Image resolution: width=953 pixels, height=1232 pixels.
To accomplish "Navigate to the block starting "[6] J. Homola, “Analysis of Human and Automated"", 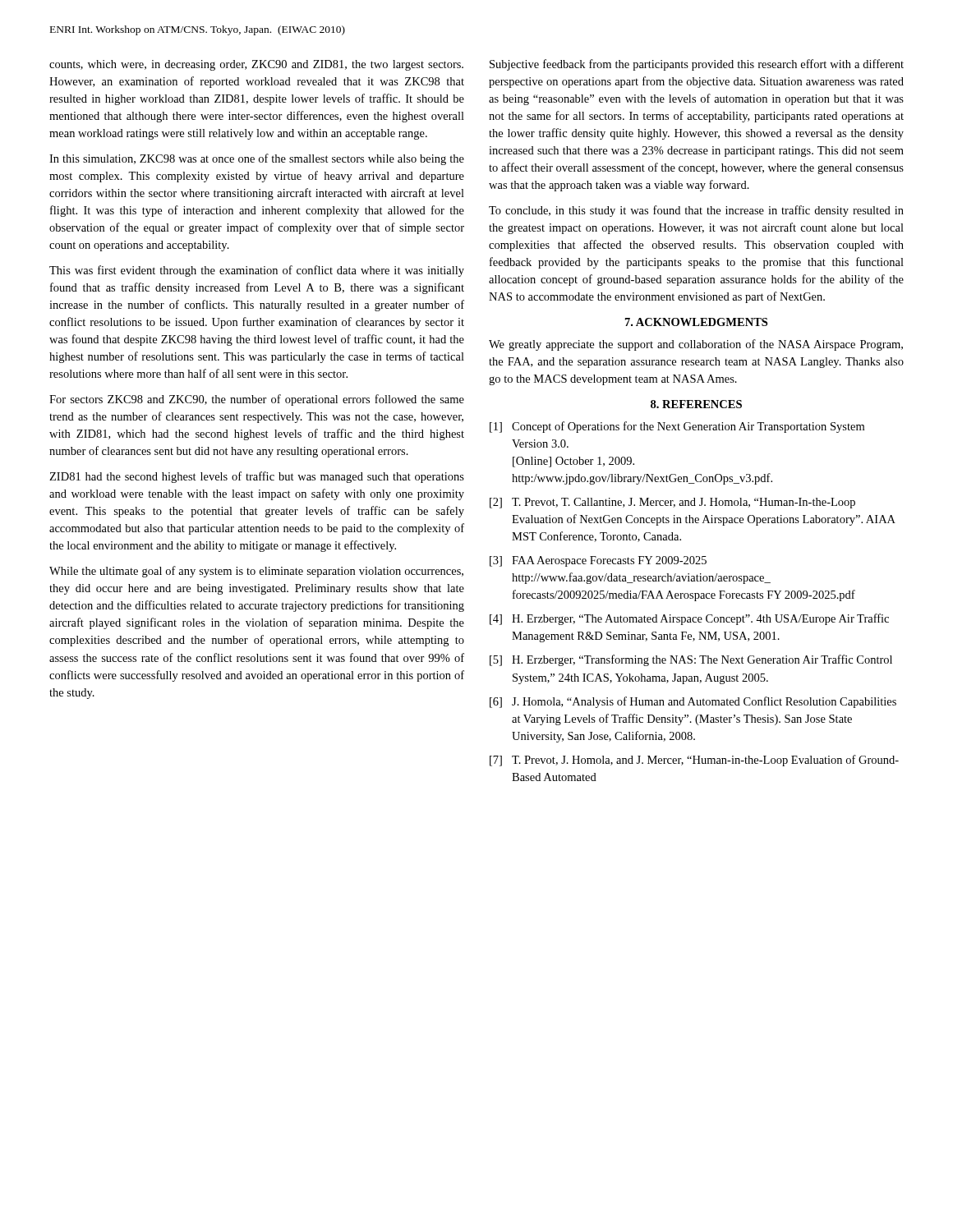I will pyautogui.click(x=696, y=719).
